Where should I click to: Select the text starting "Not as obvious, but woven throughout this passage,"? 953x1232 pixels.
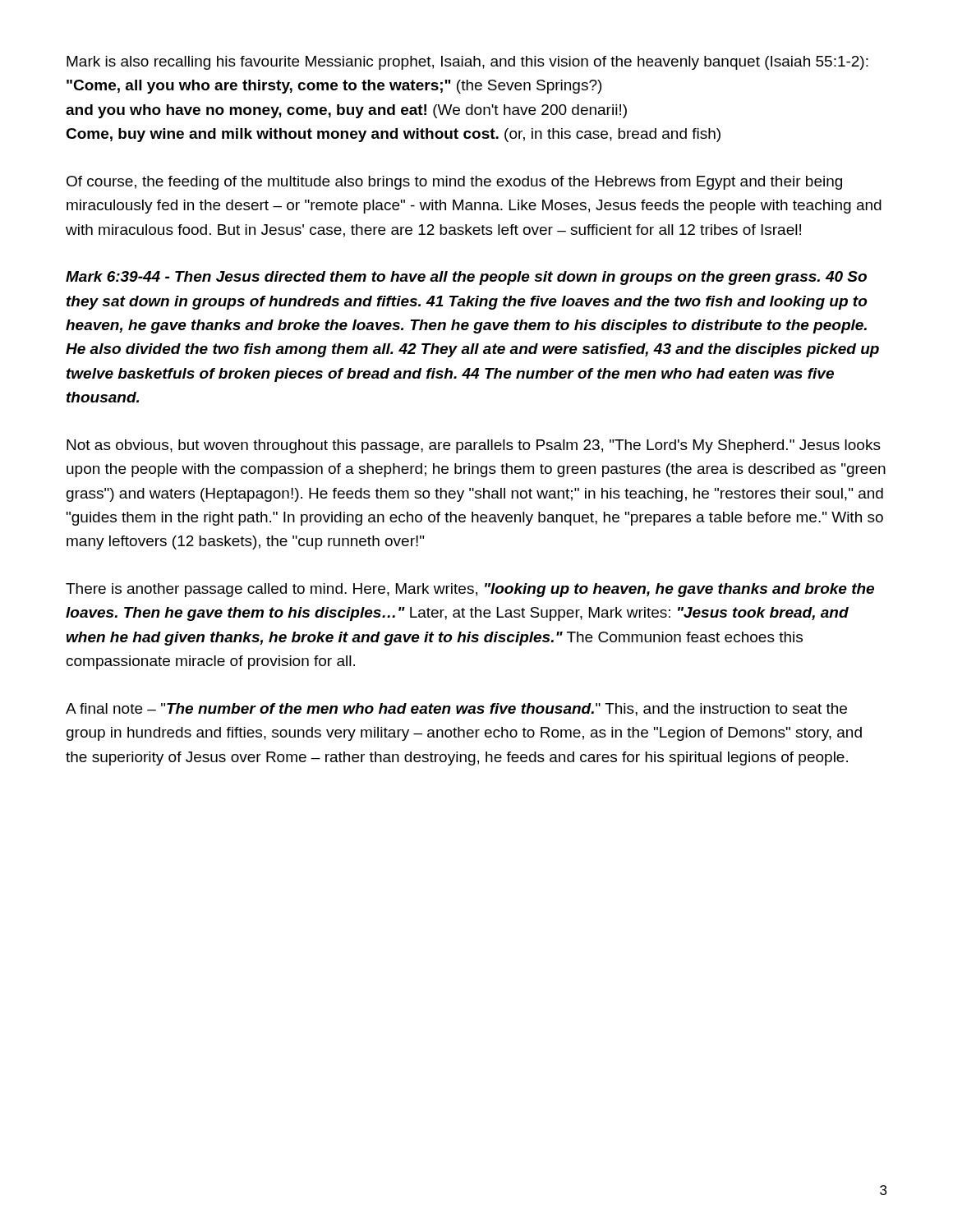(x=476, y=493)
